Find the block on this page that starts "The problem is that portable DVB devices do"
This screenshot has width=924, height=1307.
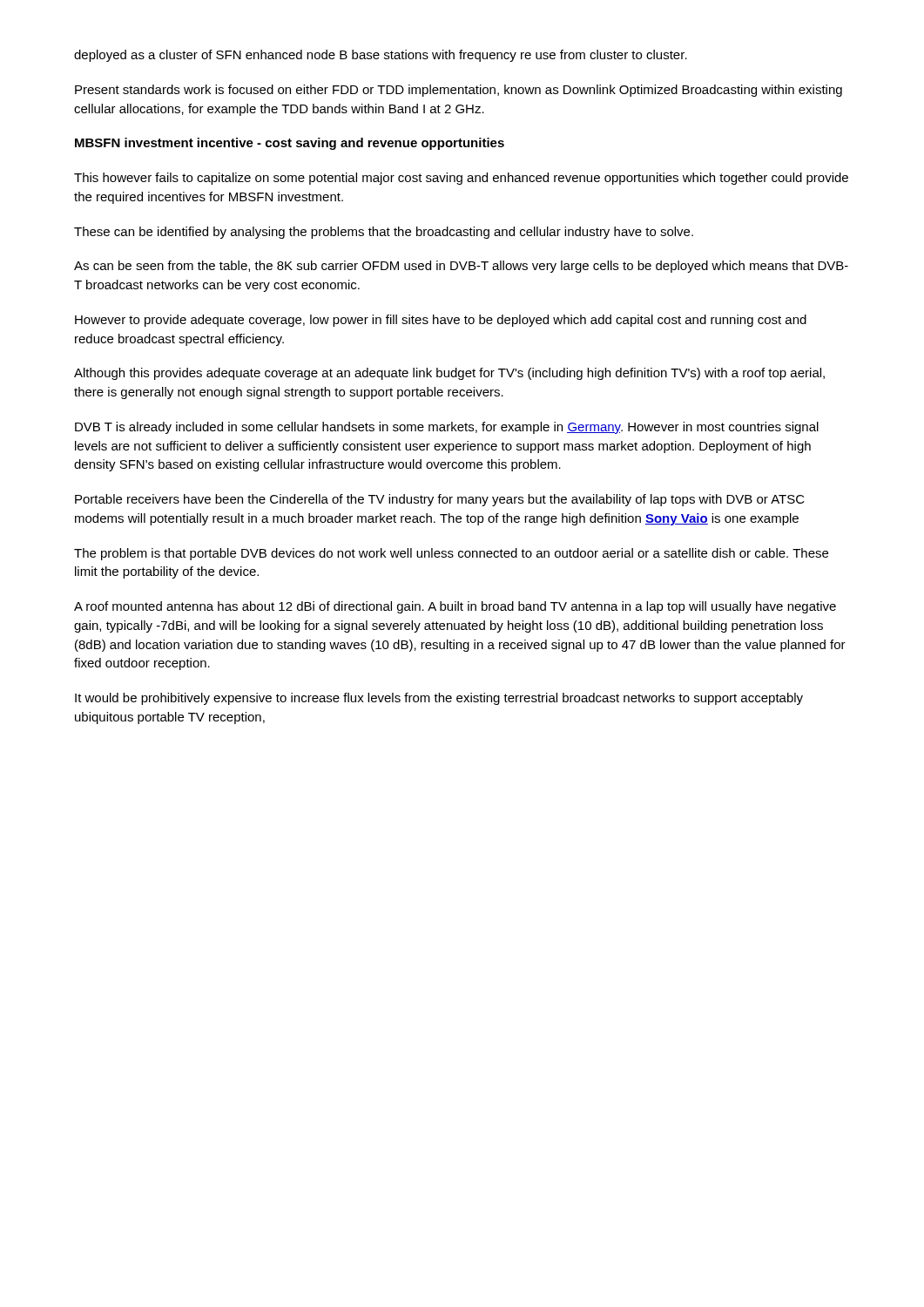coord(451,562)
